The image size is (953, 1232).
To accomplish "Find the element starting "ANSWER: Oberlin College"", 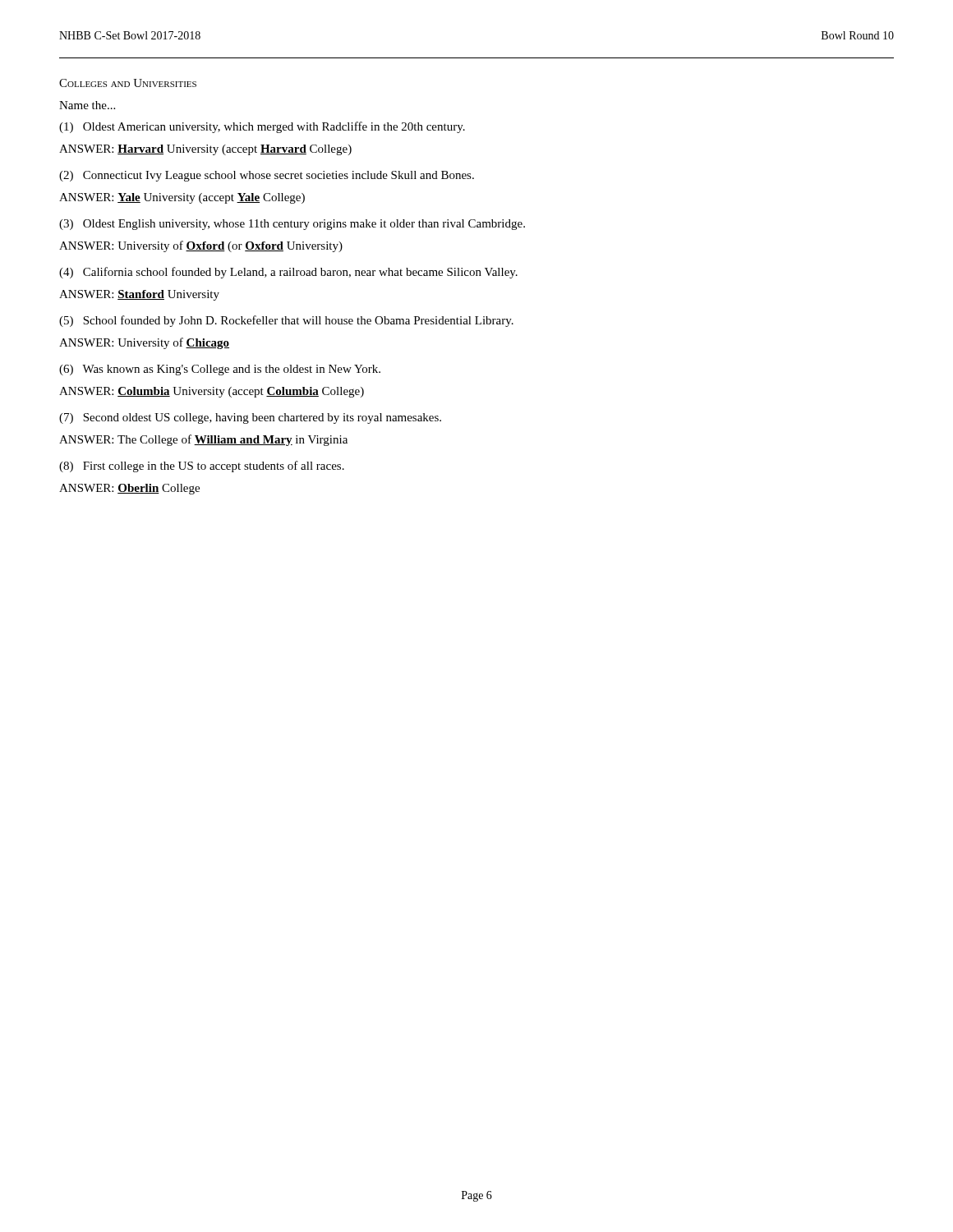I will [130, 487].
